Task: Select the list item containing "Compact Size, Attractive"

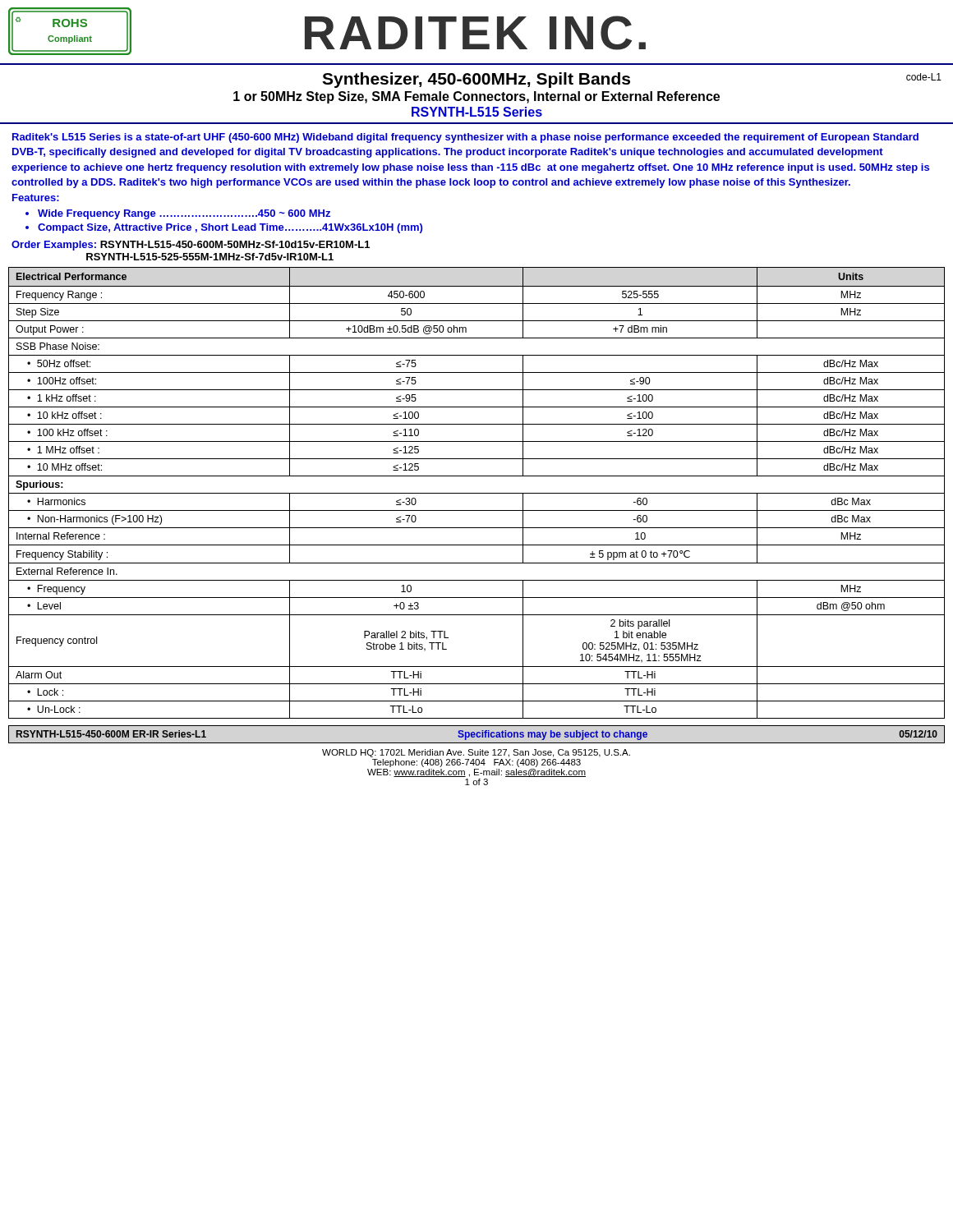Action: point(230,227)
